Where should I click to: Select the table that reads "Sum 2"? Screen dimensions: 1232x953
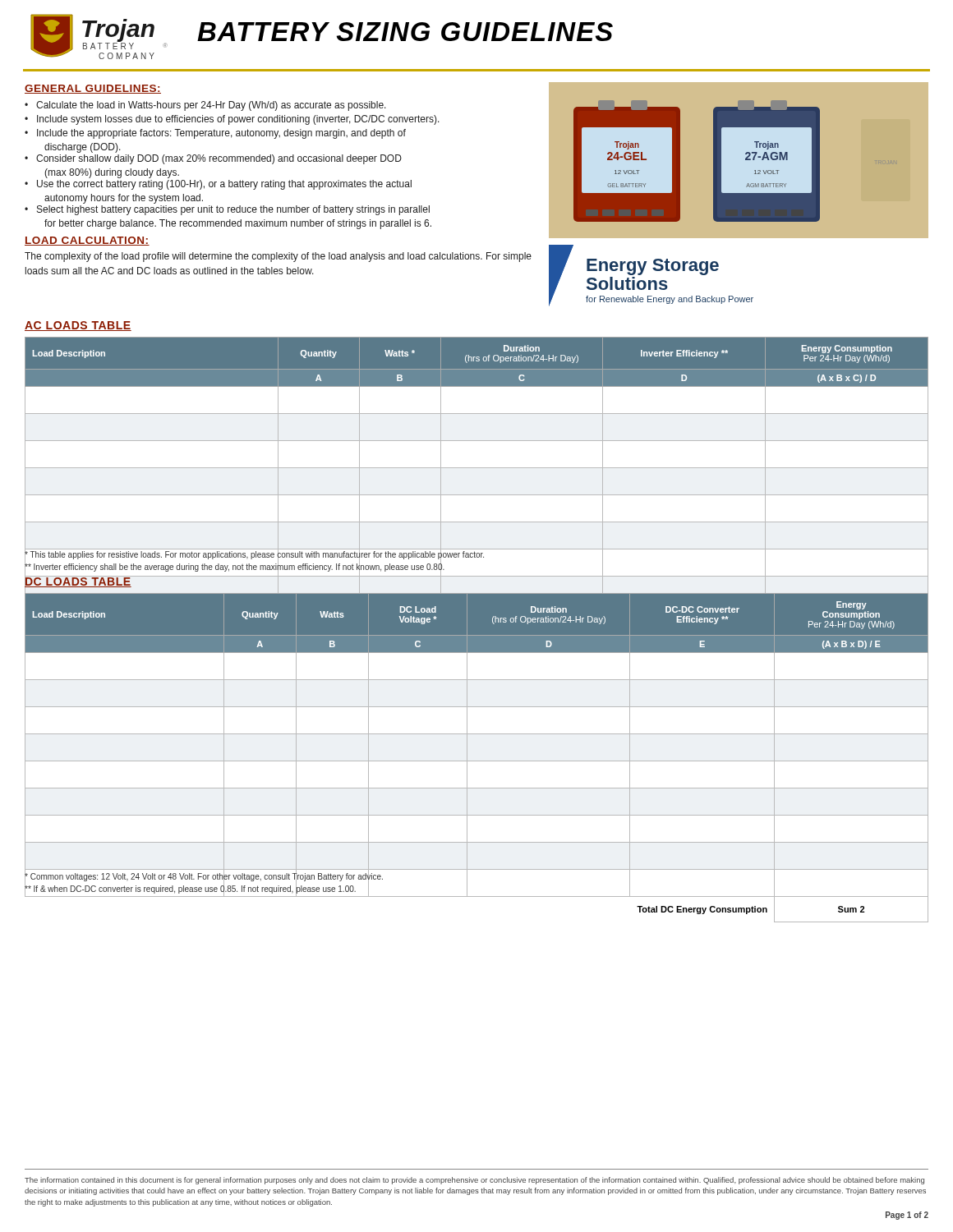[x=476, y=758]
